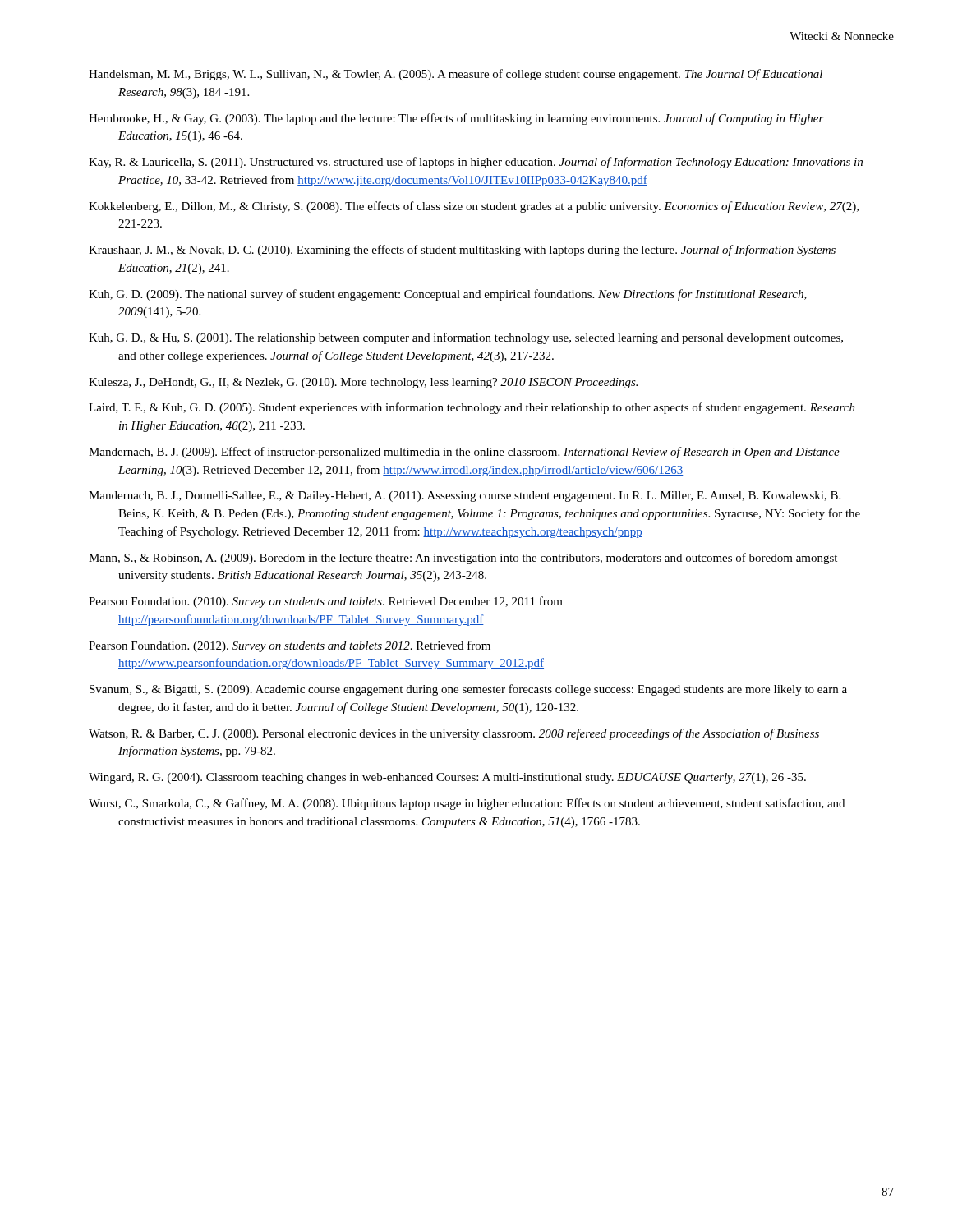Find the block on this page that starts "Laird, T. F., & Kuh, G."
This screenshot has width=953, height=1232.
point(472,417)
